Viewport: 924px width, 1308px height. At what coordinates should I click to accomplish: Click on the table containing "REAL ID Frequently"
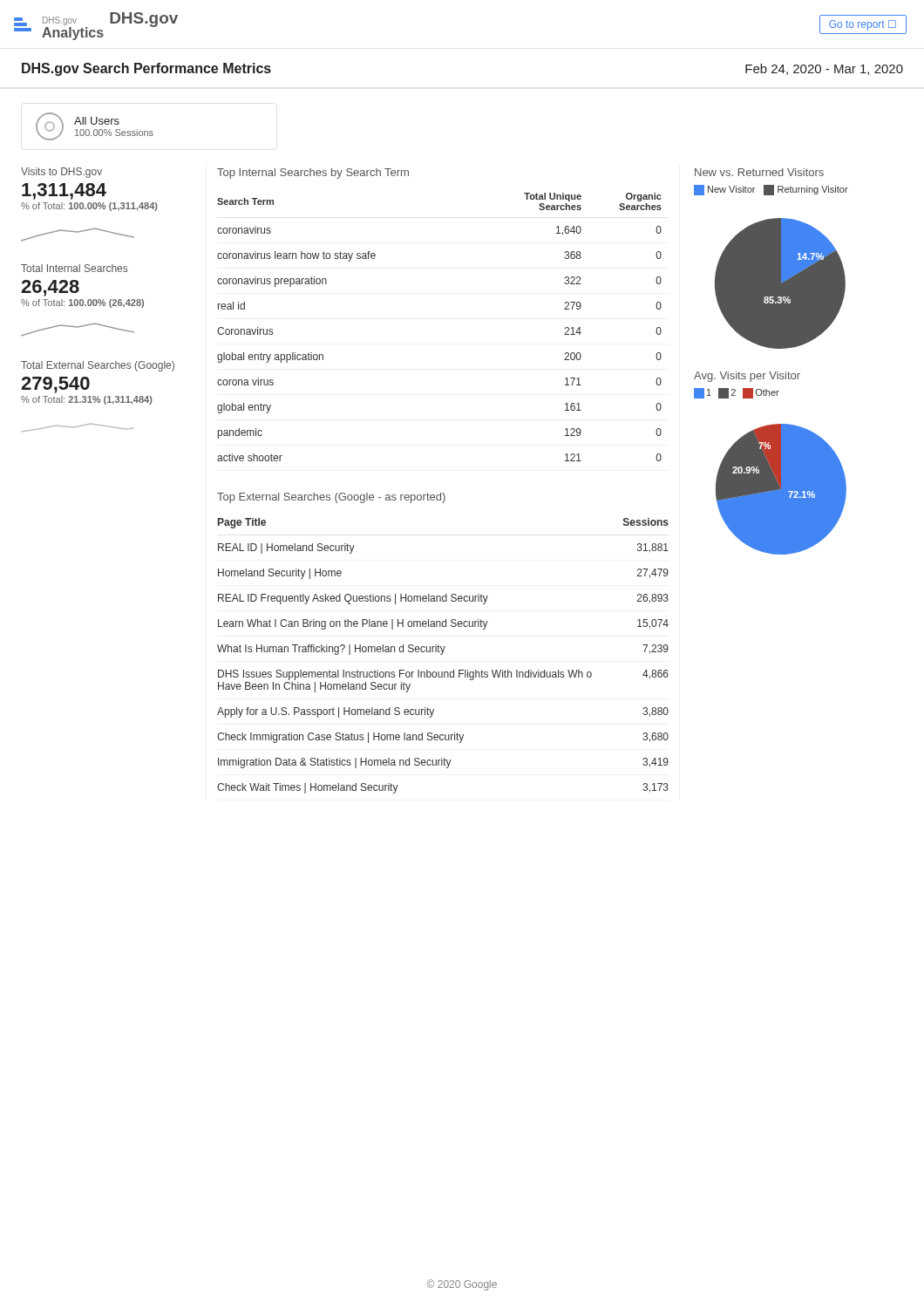443,655
